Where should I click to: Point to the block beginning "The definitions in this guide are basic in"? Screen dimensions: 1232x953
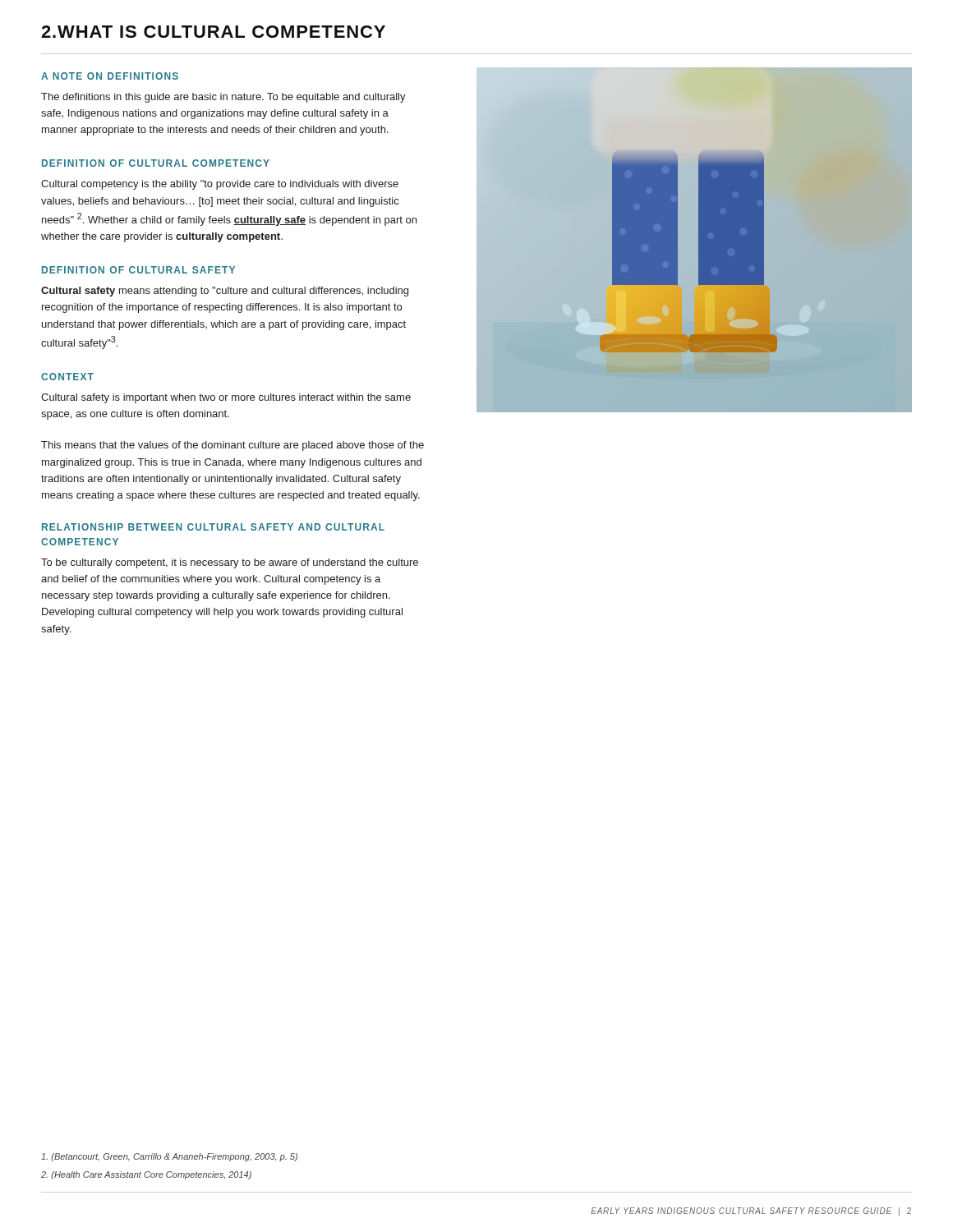tap(234, 114)
